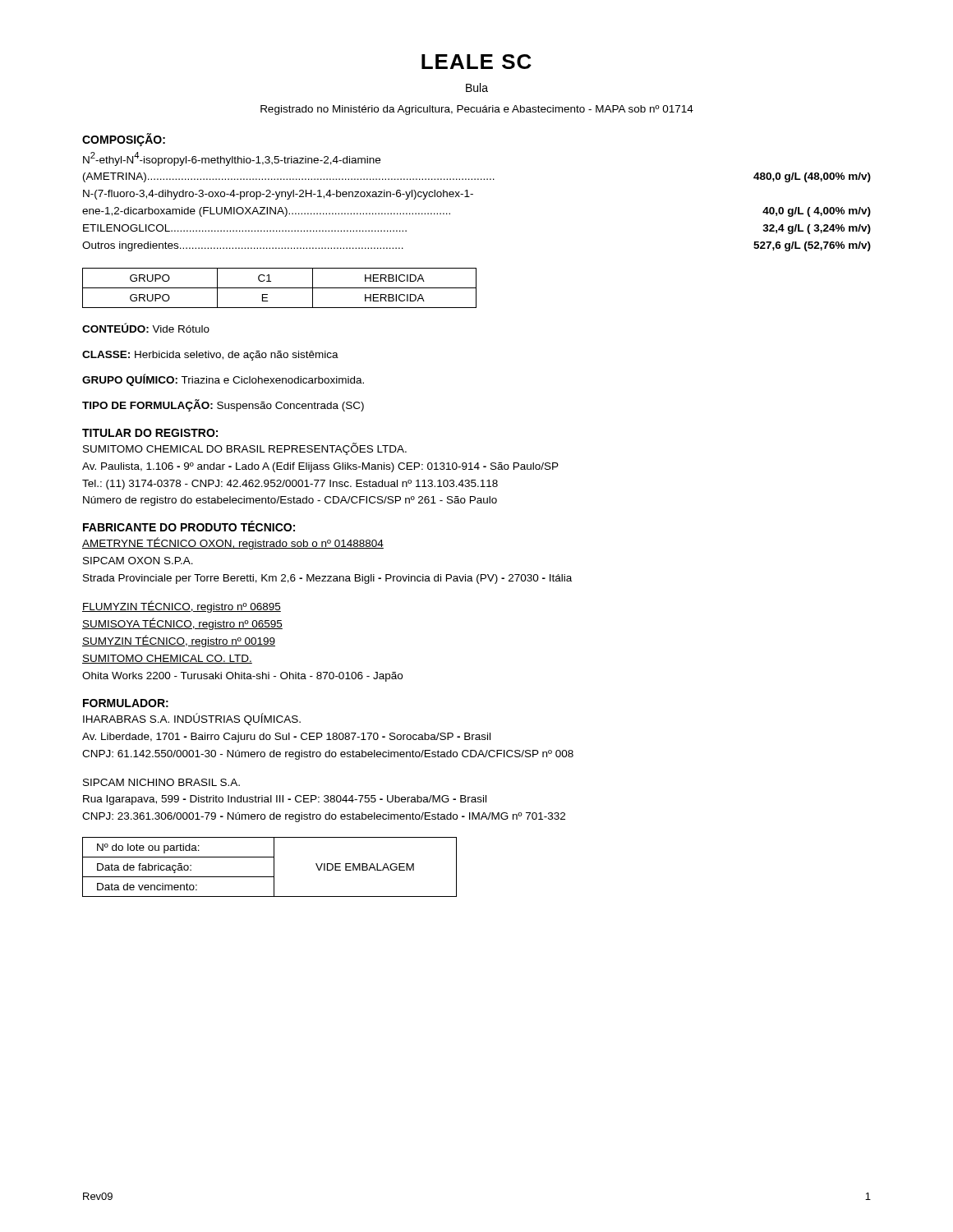Point to the passage starting "GRUPO QUÍMICO: Triazina e Ciclohexenodicarboximida."
Screen dimensions: 1232x953
224,380
